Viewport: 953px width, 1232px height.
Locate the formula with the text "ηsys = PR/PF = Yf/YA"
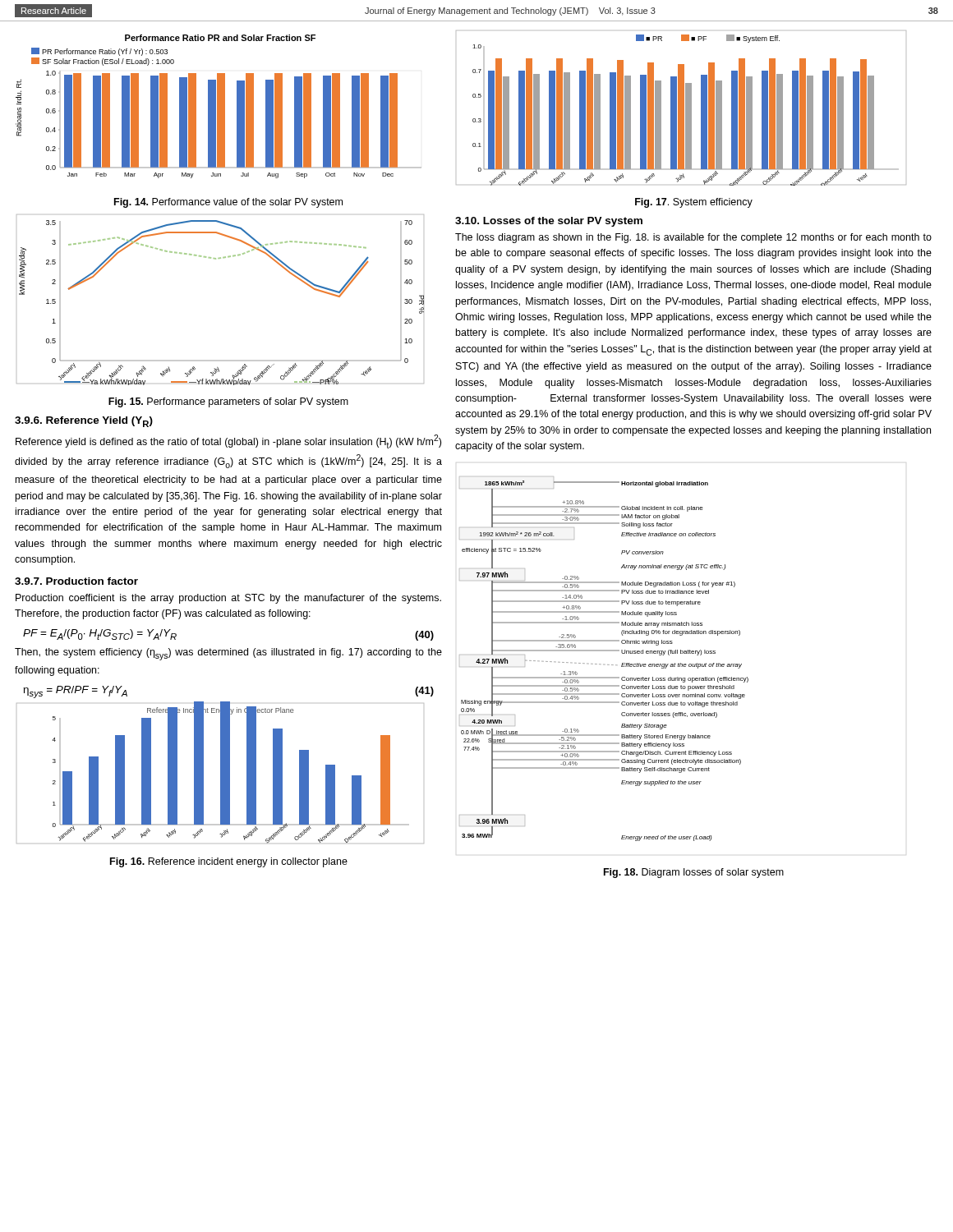(228, 691)
